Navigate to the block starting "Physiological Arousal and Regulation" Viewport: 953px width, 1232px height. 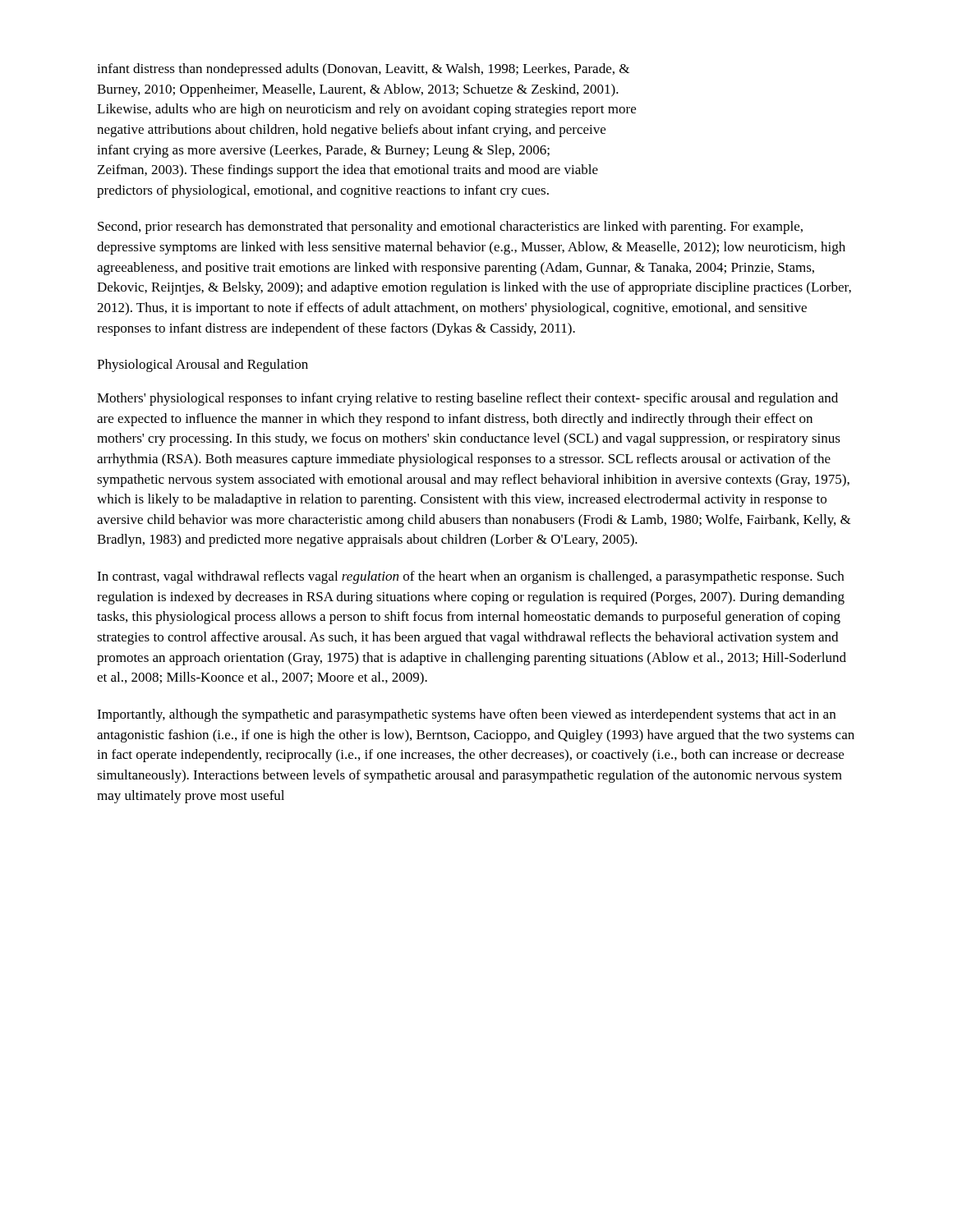[203, 365]
